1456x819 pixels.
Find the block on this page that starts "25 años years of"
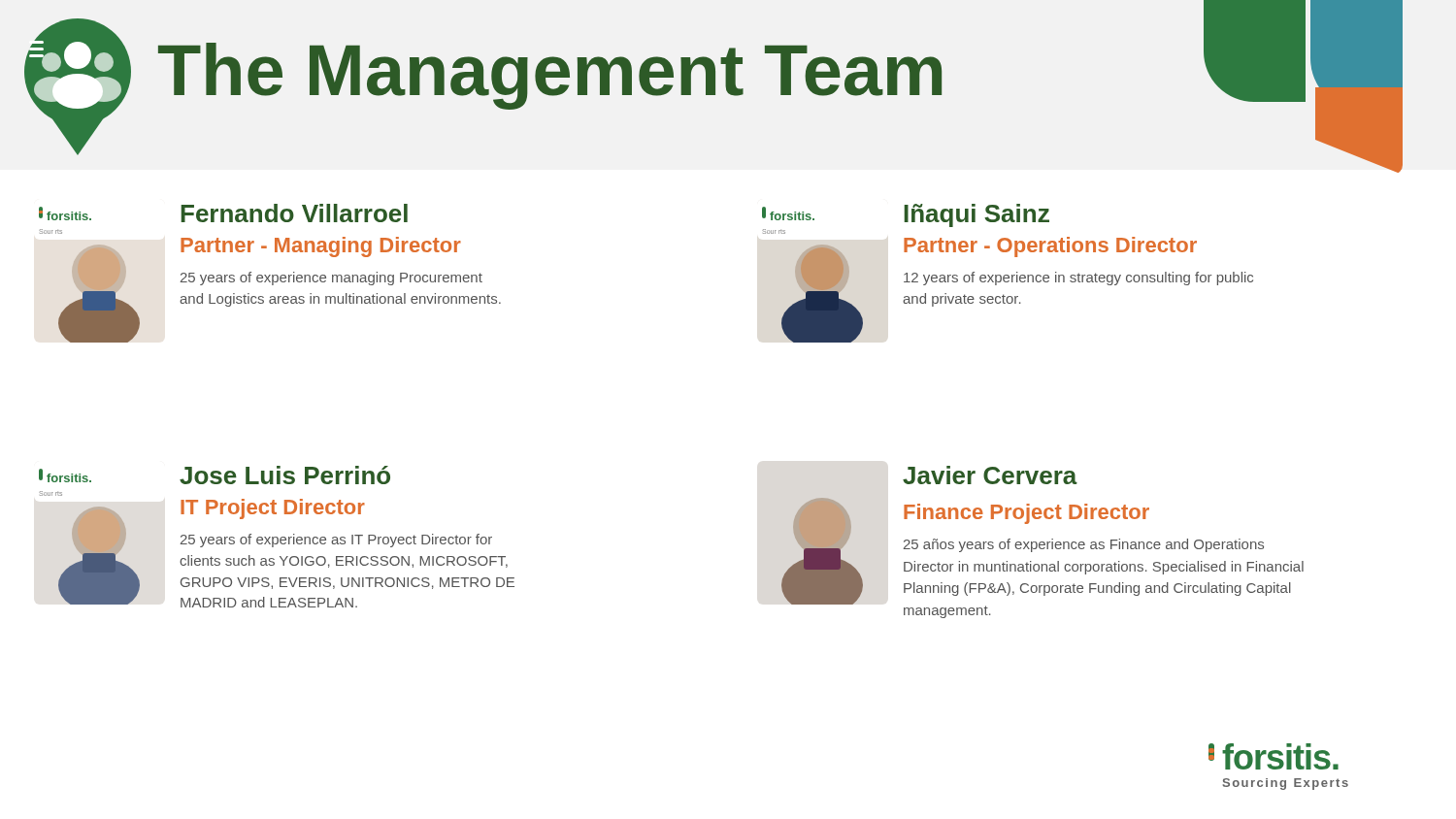[1103, 577]
